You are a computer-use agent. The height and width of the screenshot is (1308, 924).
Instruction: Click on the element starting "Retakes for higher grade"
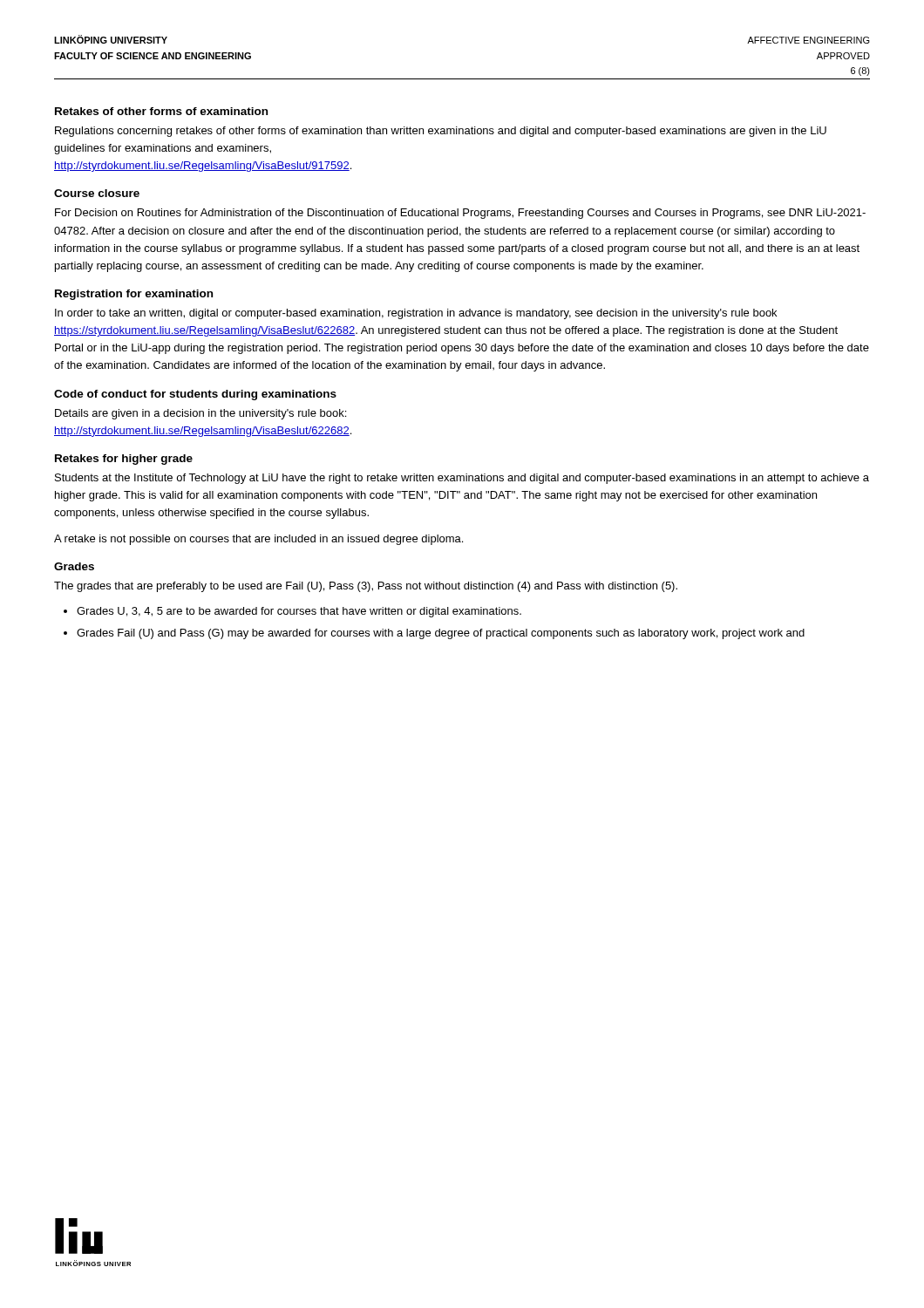(x=123, y=458)
